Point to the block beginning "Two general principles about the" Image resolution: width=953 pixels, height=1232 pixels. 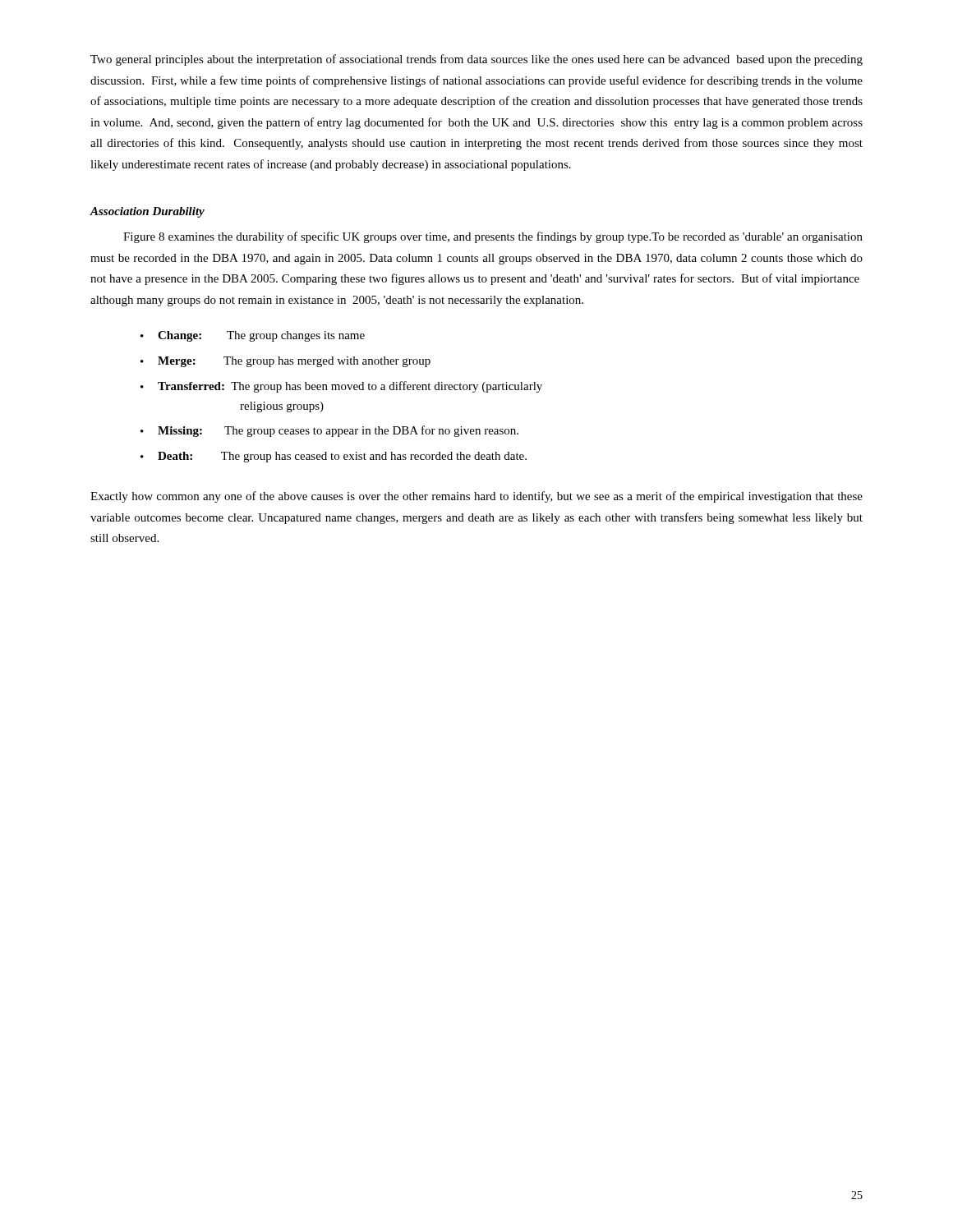pyautogui.click(x=476, y=111)
